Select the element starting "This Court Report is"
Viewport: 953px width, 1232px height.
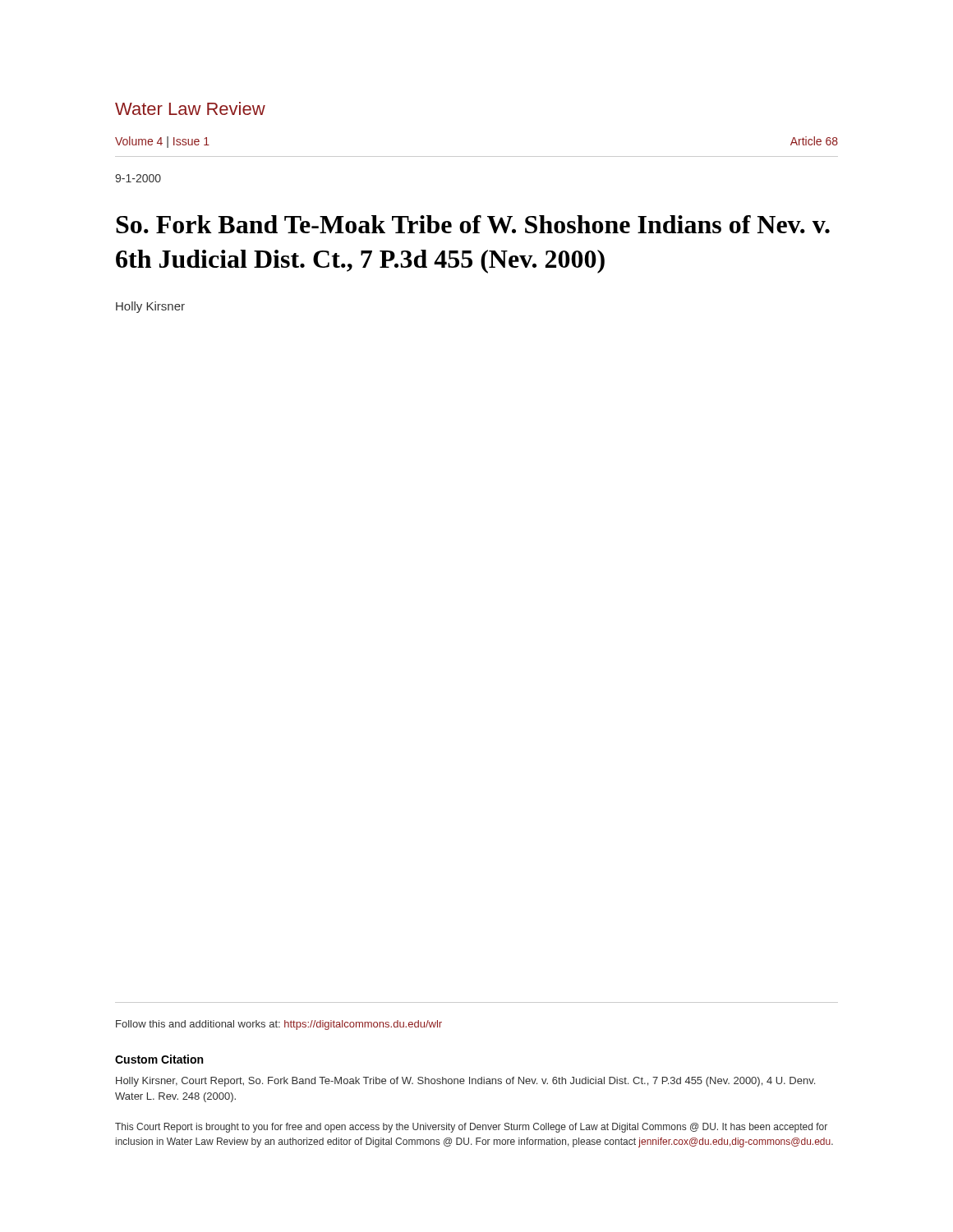tap(476, 1135)
